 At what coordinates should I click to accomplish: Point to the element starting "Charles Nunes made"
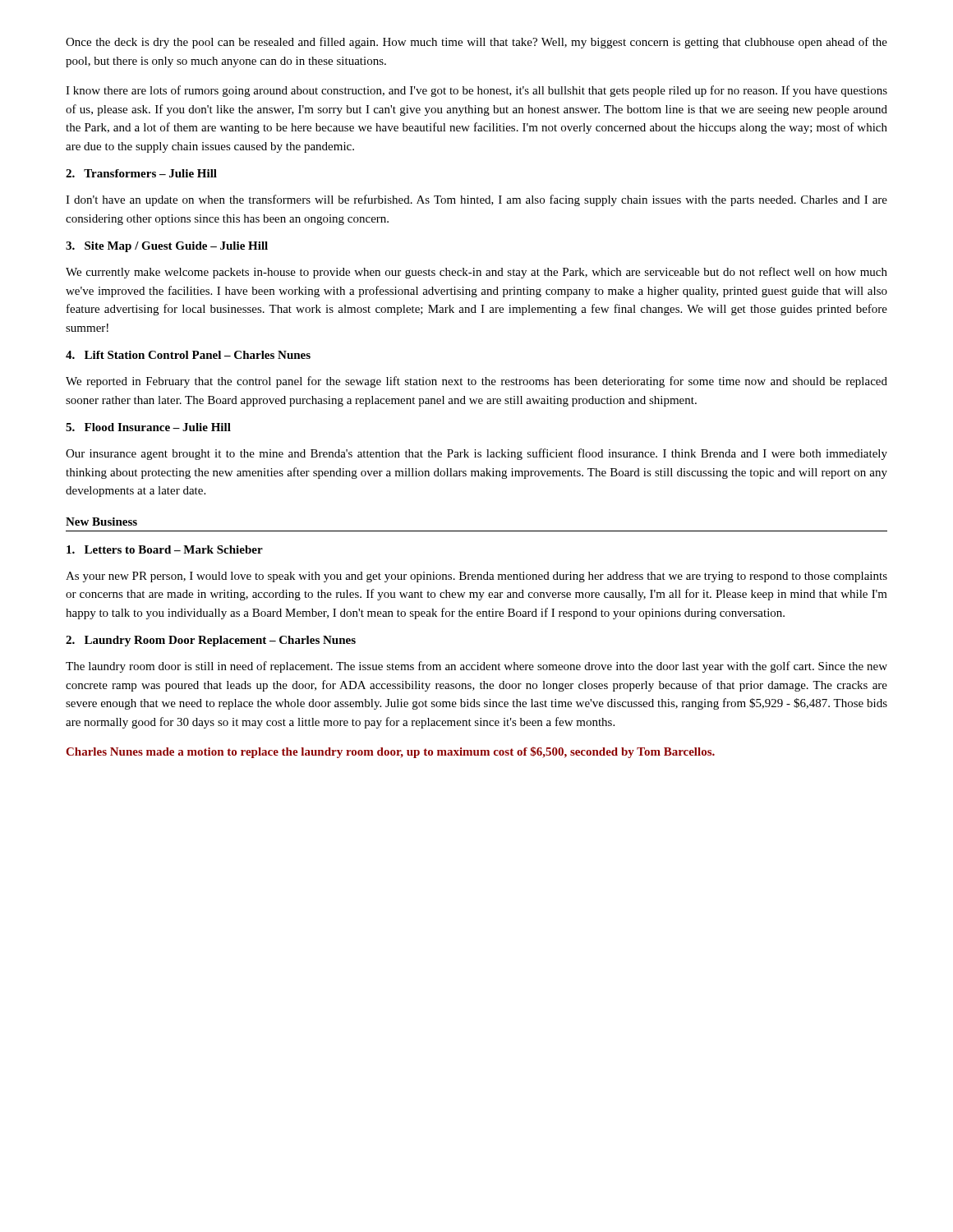click(390, 752)
